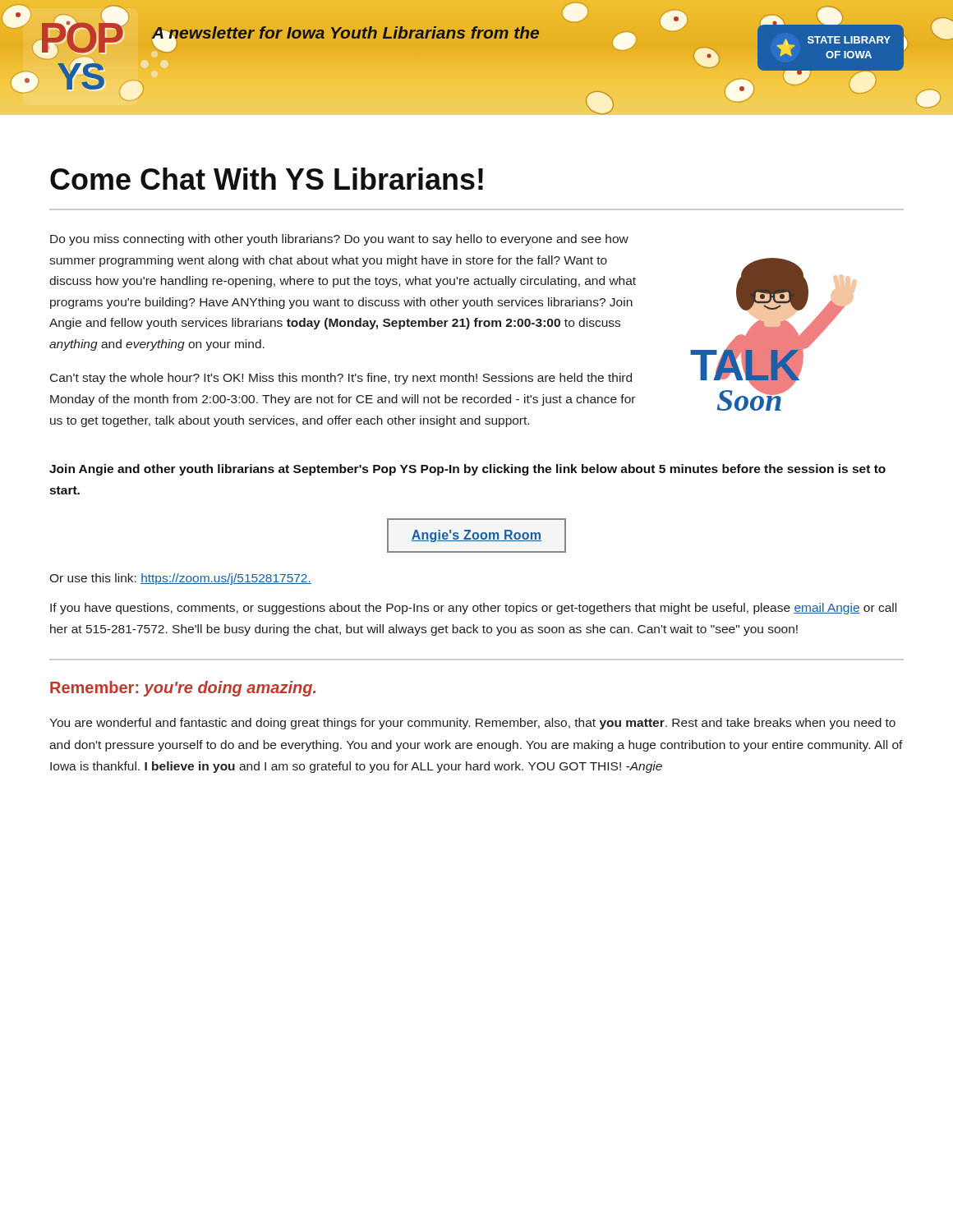Find the block on this page that starts "Or use this link:"
This screenshot has width=953, height=1232.
pyautogui.click(x=180, y=579)
